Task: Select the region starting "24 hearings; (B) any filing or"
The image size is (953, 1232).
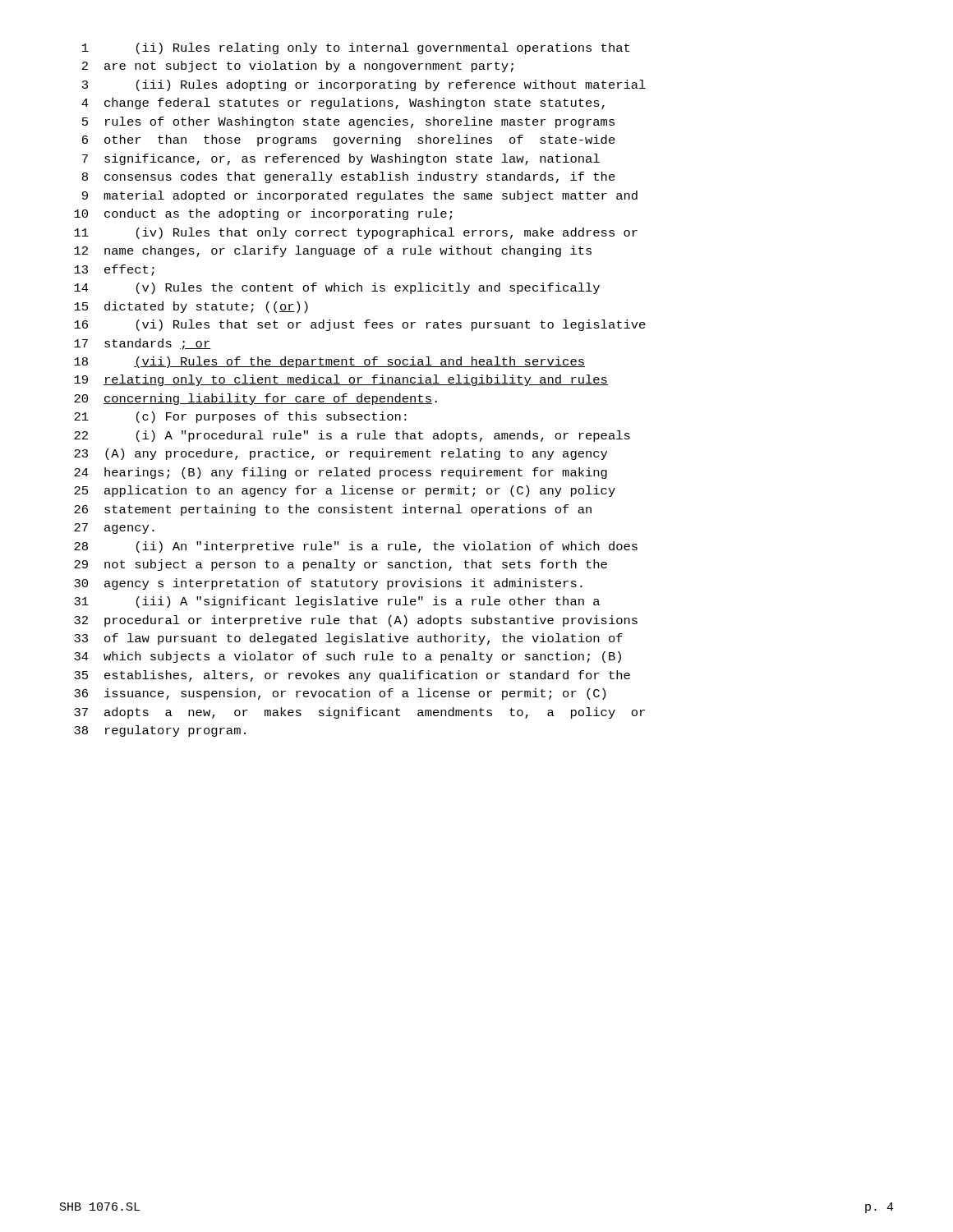Action: tap(476, 473)
